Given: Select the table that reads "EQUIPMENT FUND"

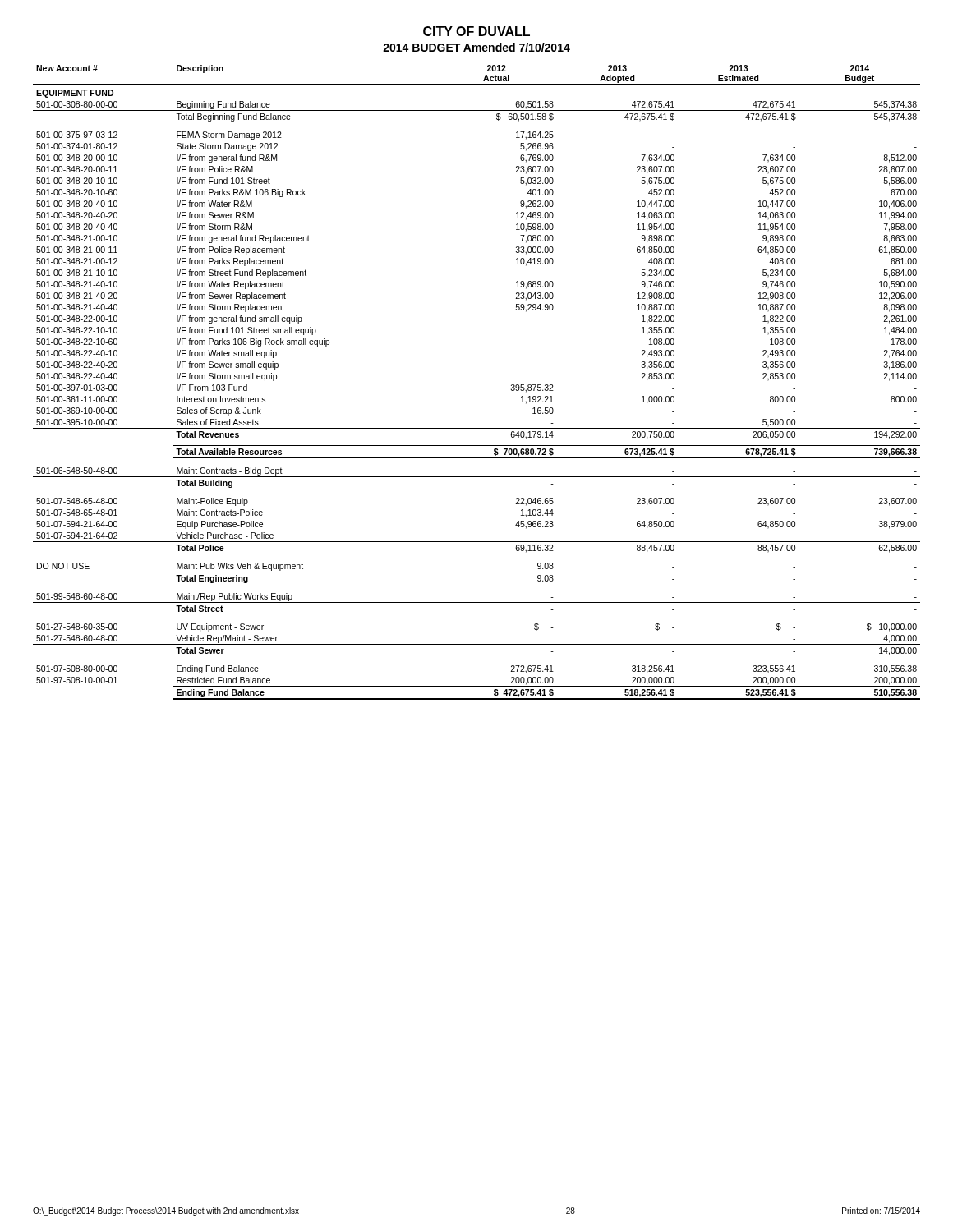Looking at the screenshot, I should point(476,381).
